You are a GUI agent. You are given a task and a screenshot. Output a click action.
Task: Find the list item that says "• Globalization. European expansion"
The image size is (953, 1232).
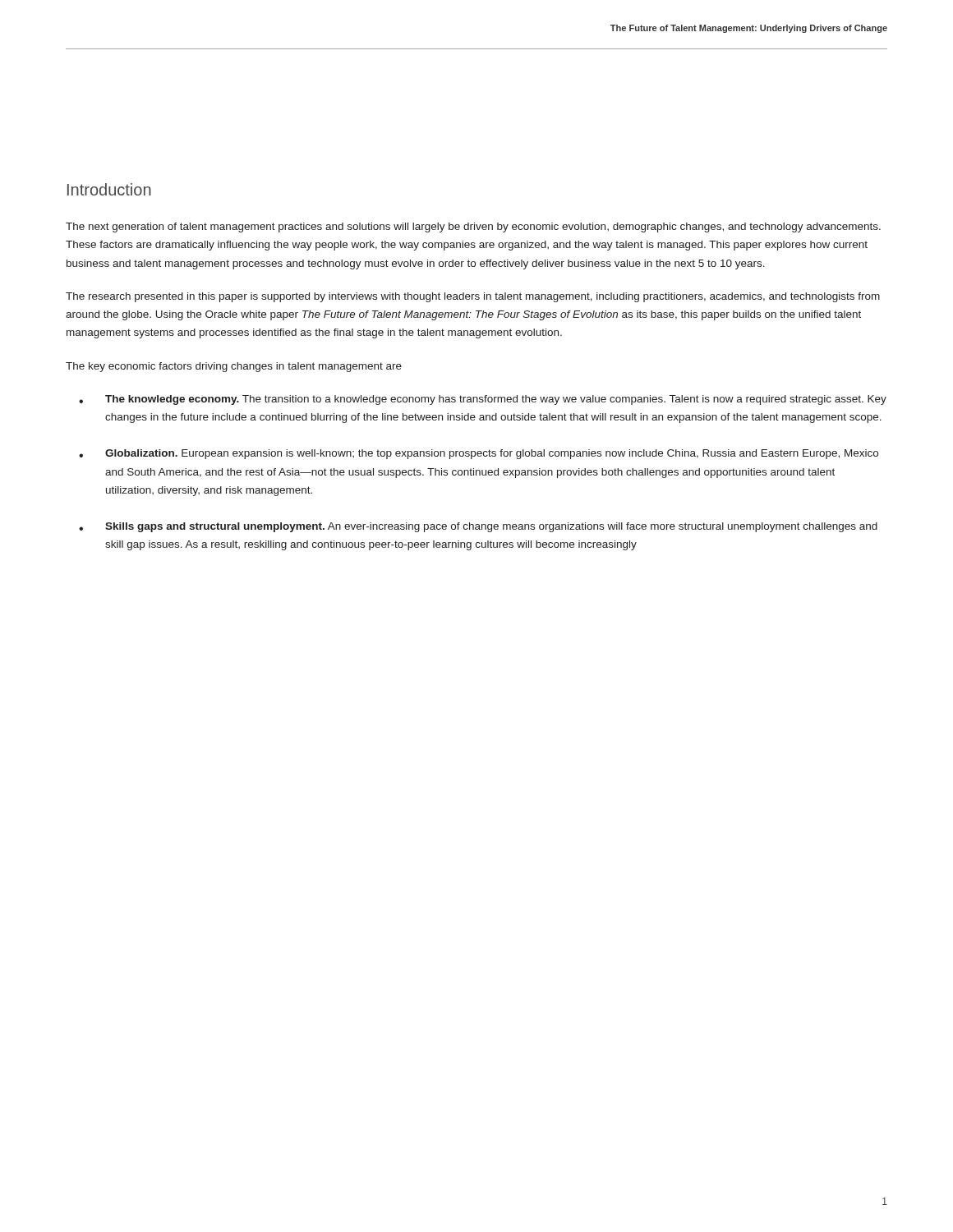click(483, 472)
